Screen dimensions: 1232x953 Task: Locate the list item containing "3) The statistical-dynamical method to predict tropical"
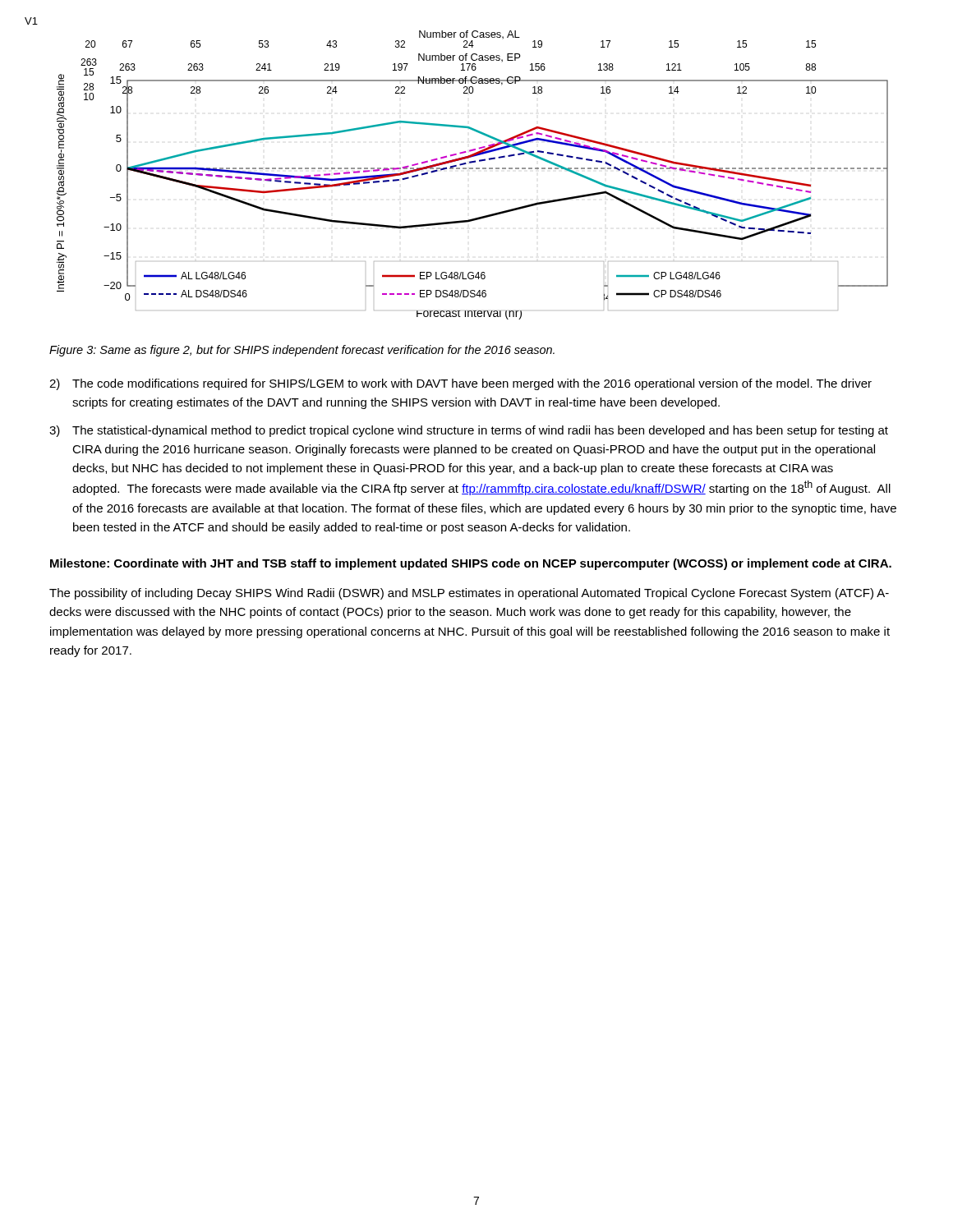(x=476, y=478)
